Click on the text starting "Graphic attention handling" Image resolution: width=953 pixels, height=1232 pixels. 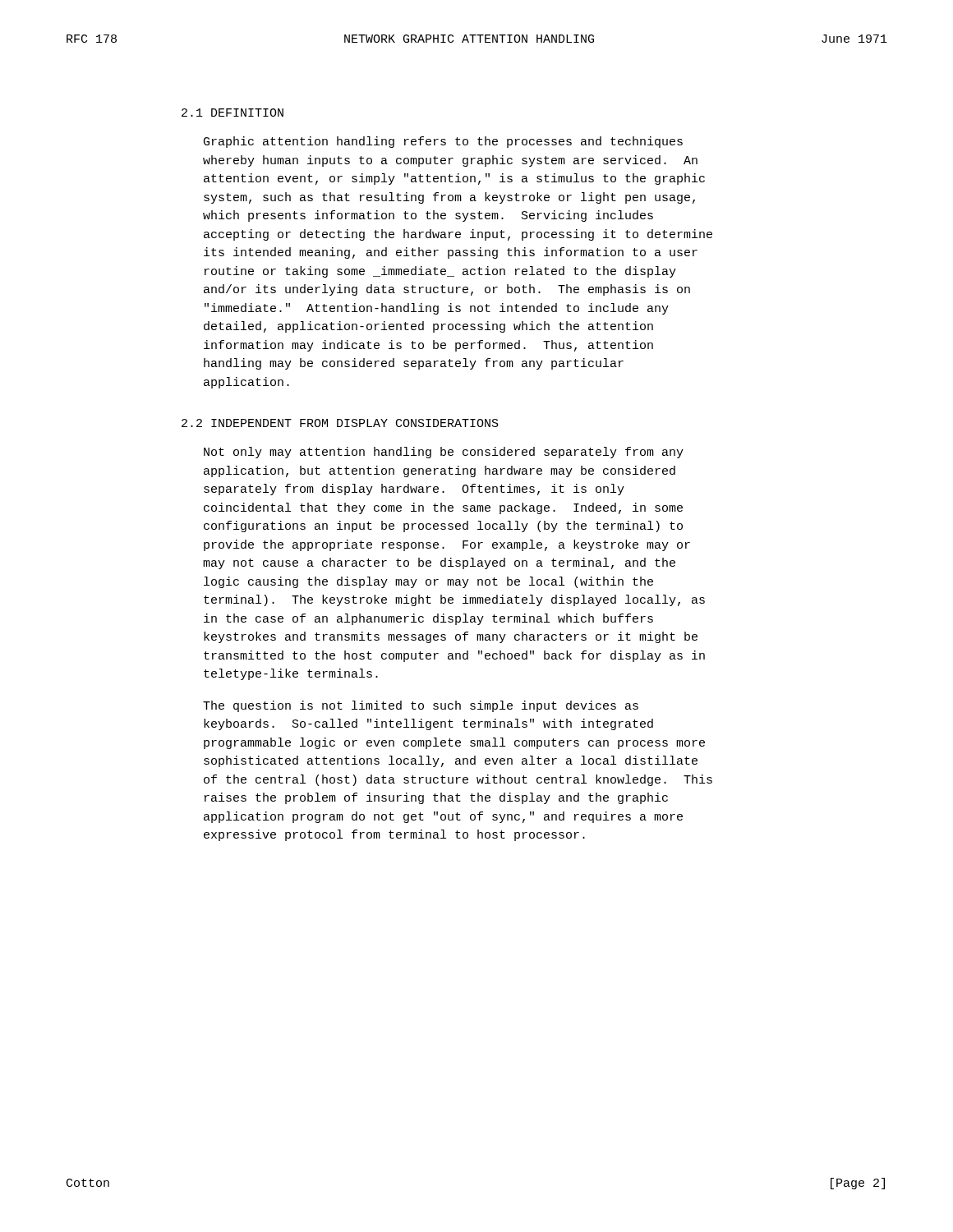click(447, 263)
